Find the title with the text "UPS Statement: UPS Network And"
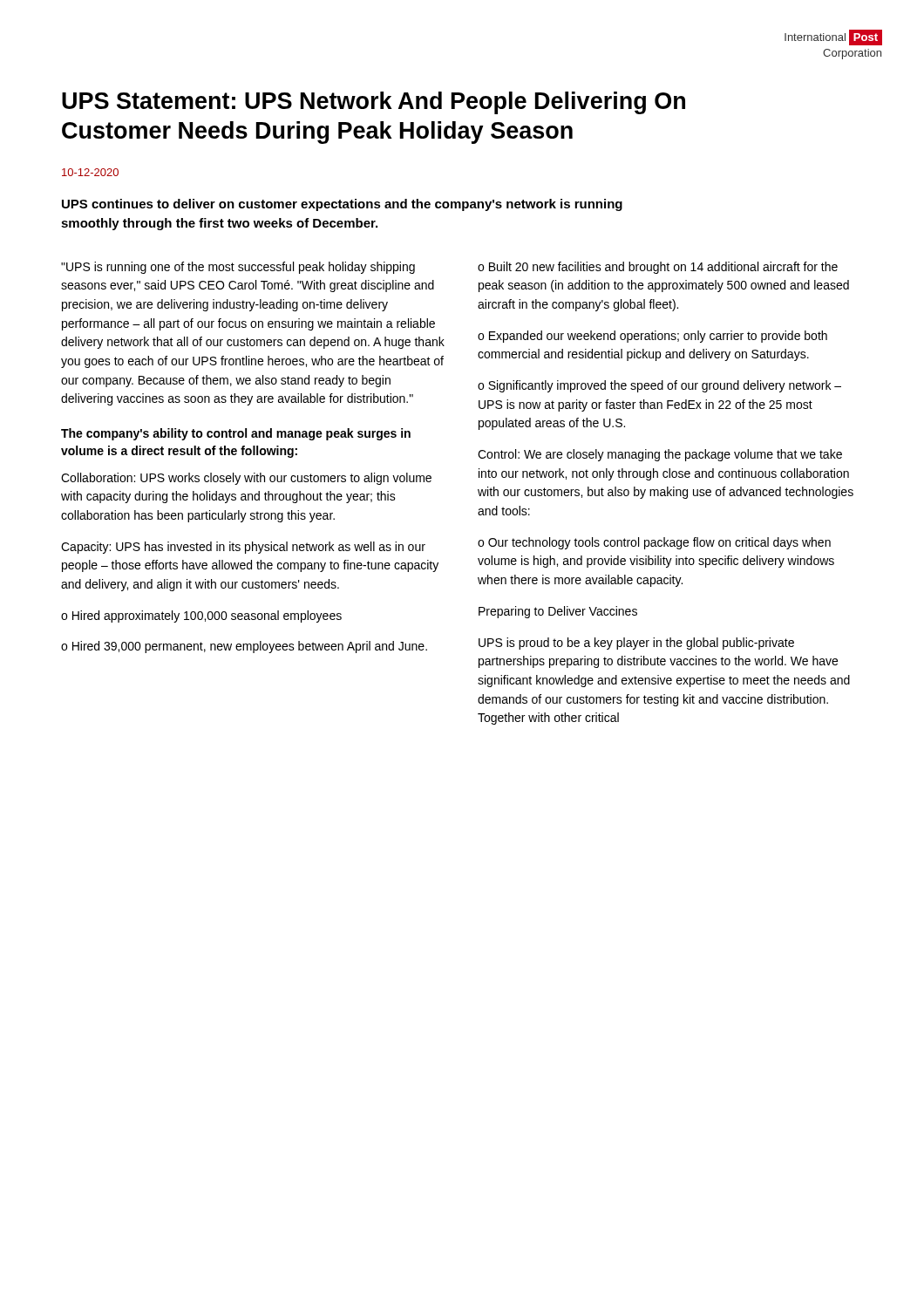This screenshot has height=1308, width=924. (x=374, y=116)
